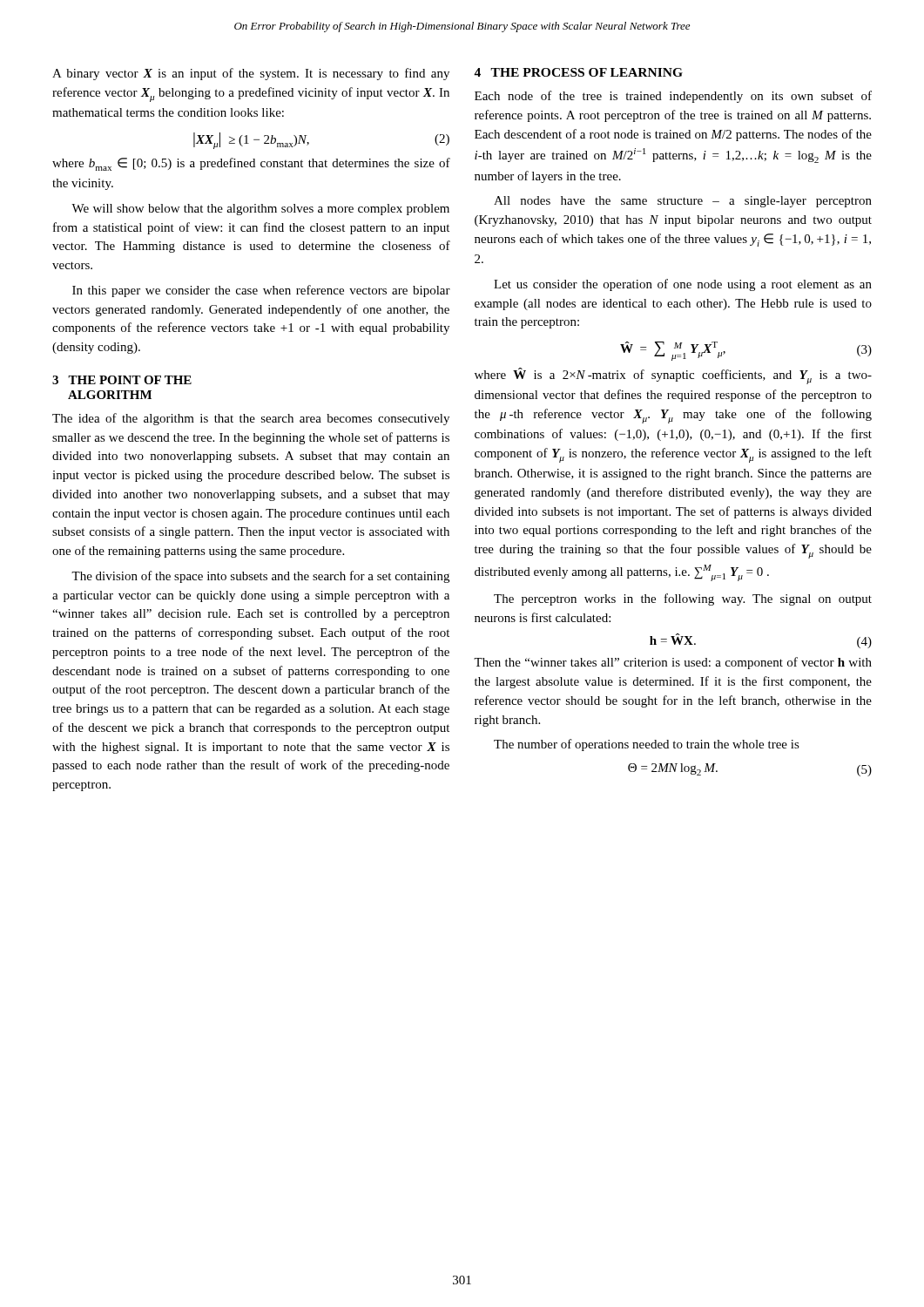Viewport: 924px width, 1307px height.
Task: Find the text block that reads "where bmax ∈ [0;"
Action: (251, 256)
